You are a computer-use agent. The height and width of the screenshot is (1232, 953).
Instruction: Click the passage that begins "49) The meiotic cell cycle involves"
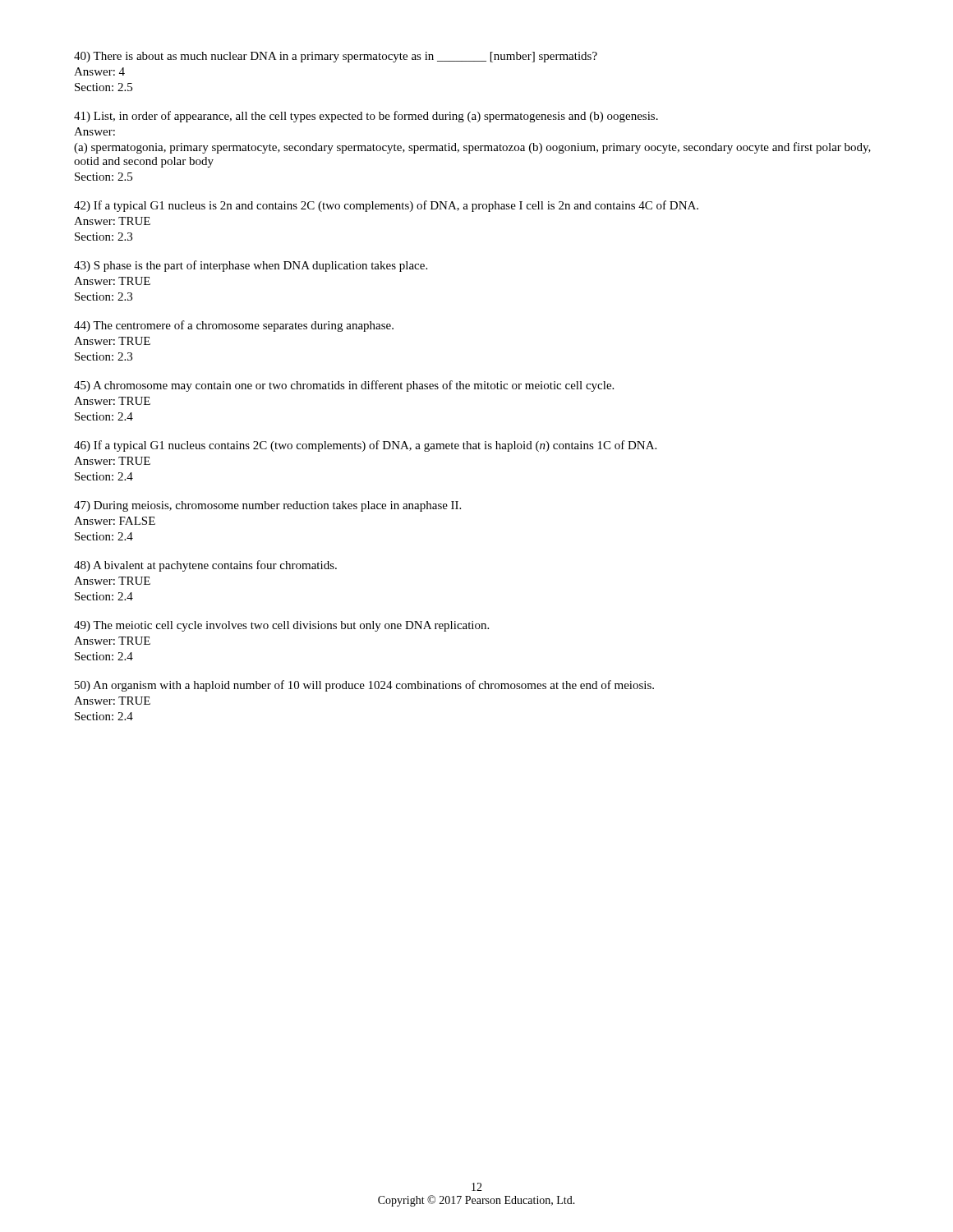(x=281, y=626)
